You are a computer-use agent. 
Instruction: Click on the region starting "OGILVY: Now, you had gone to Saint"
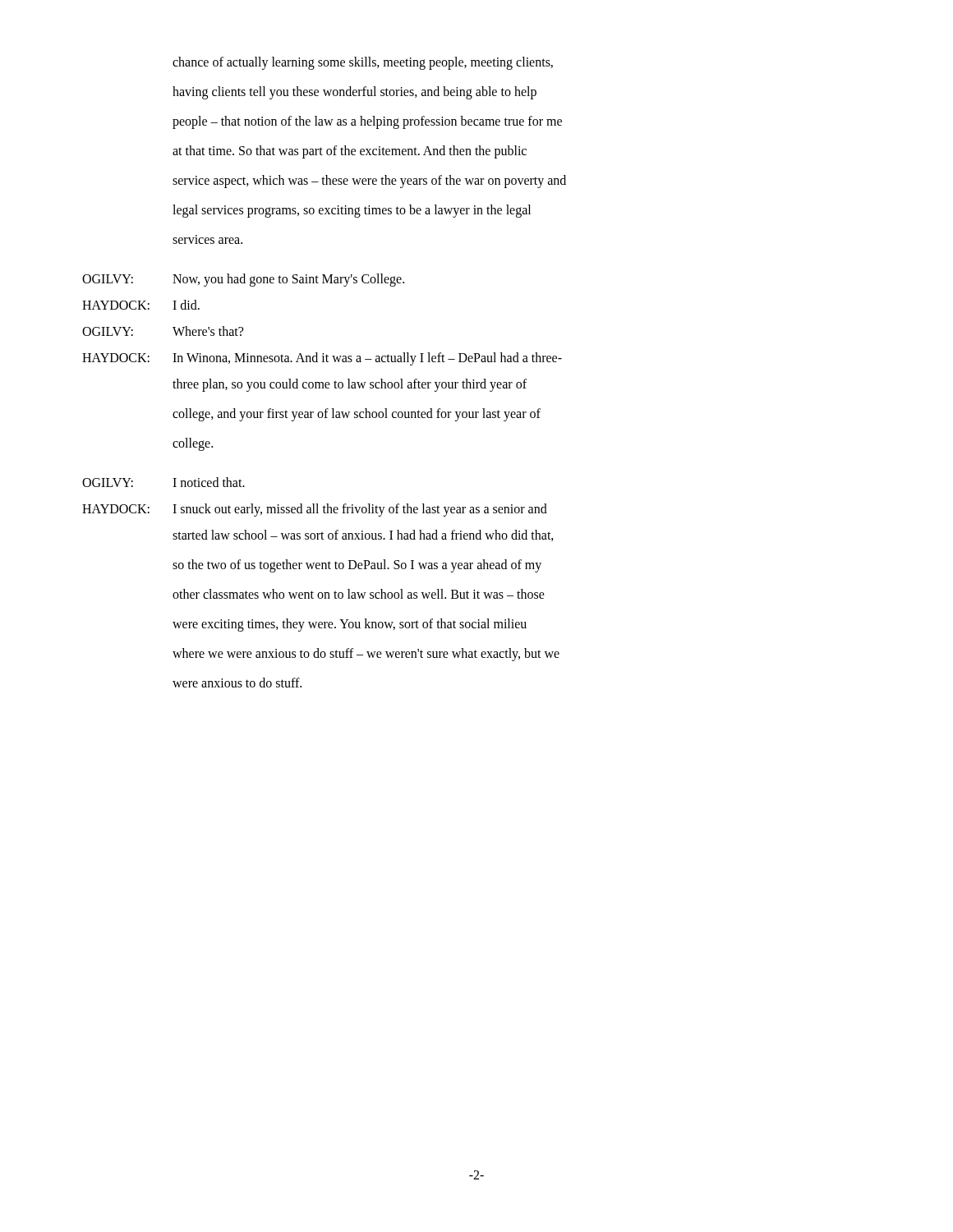243,280
